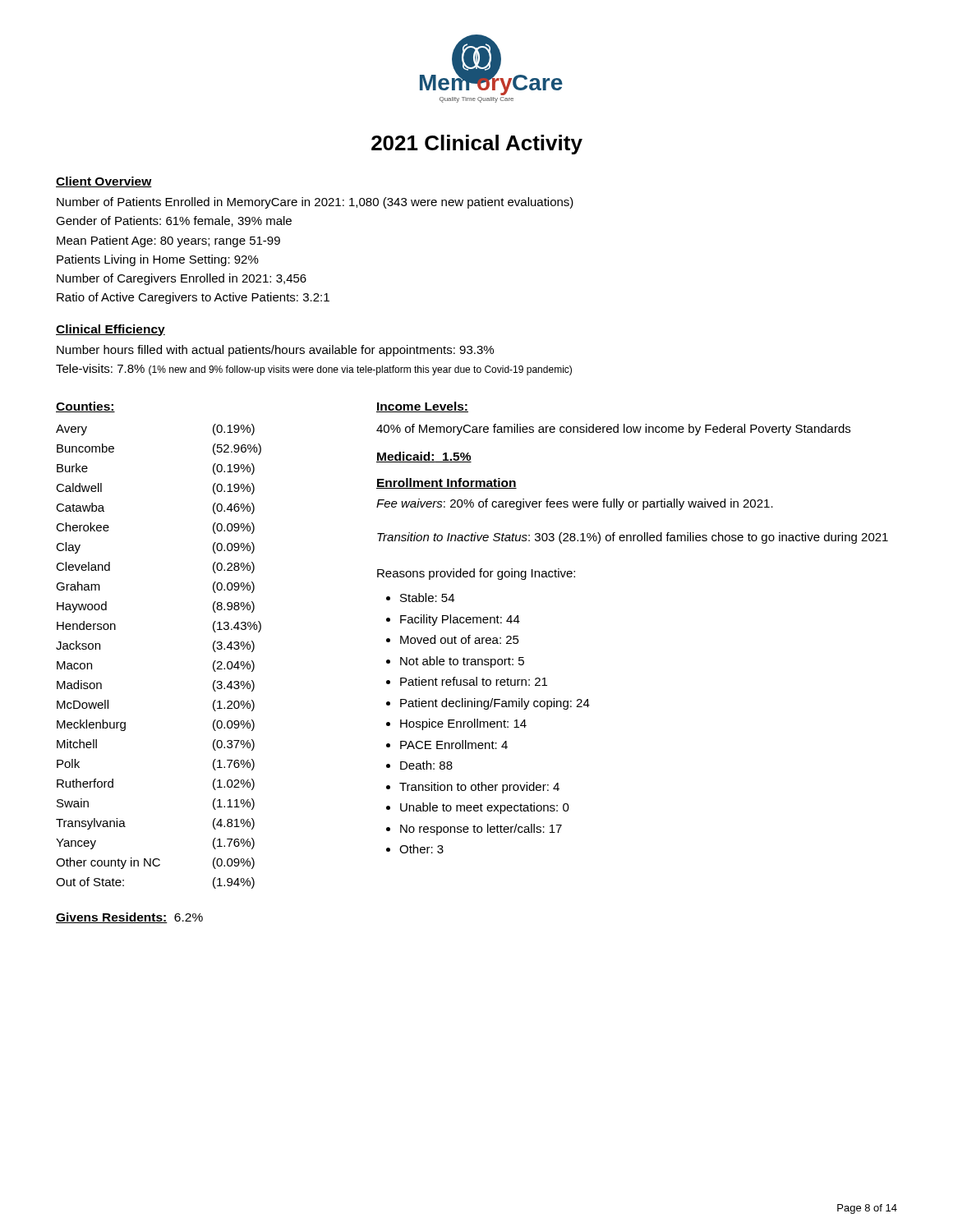Select the text block containing "Number of Patients Enrolled in MemoryCare in 2021:"
The height and width of the screenshot is (1232, 953).
(x=315, y=203)
